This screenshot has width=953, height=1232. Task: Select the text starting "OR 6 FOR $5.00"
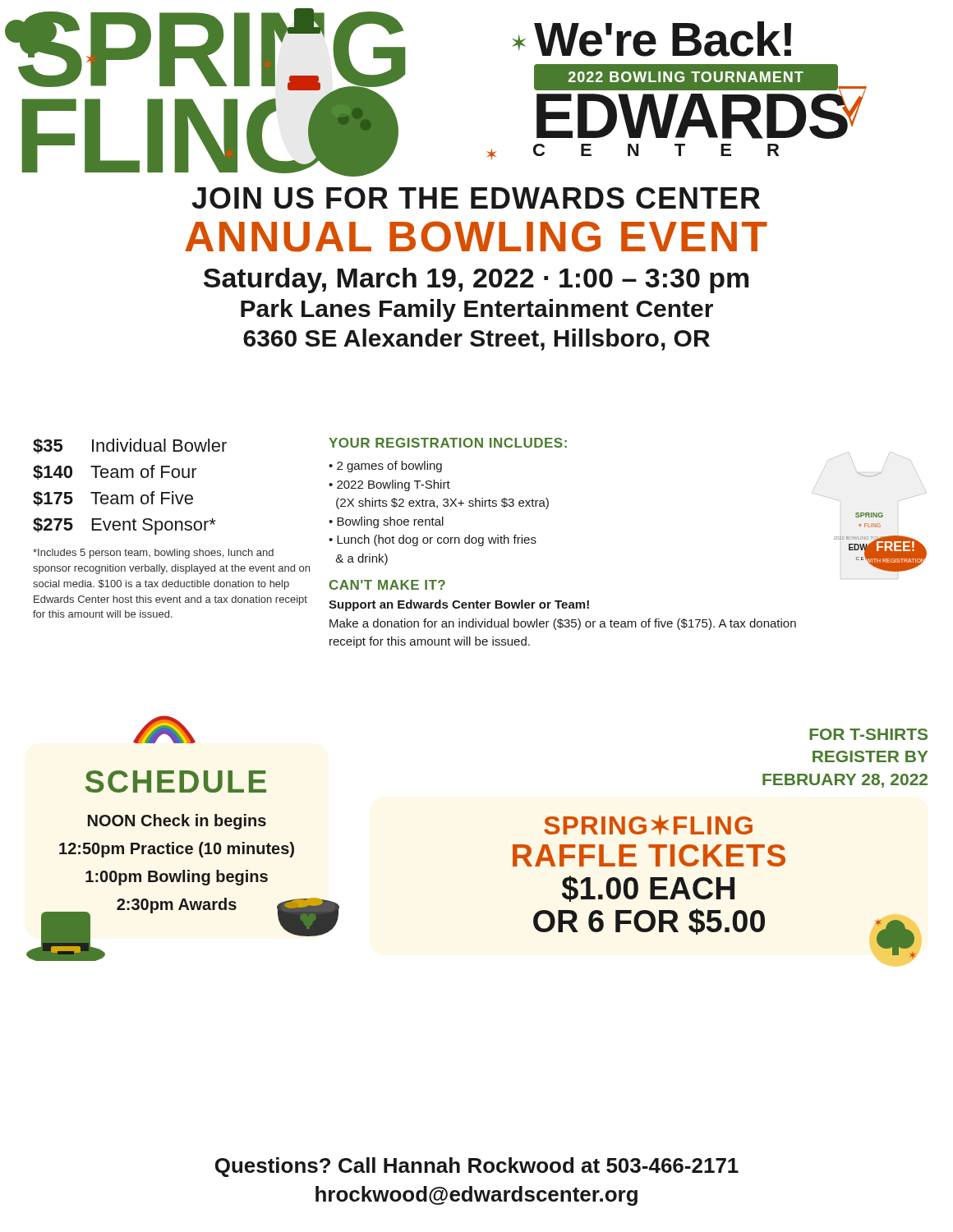[649, 922]
